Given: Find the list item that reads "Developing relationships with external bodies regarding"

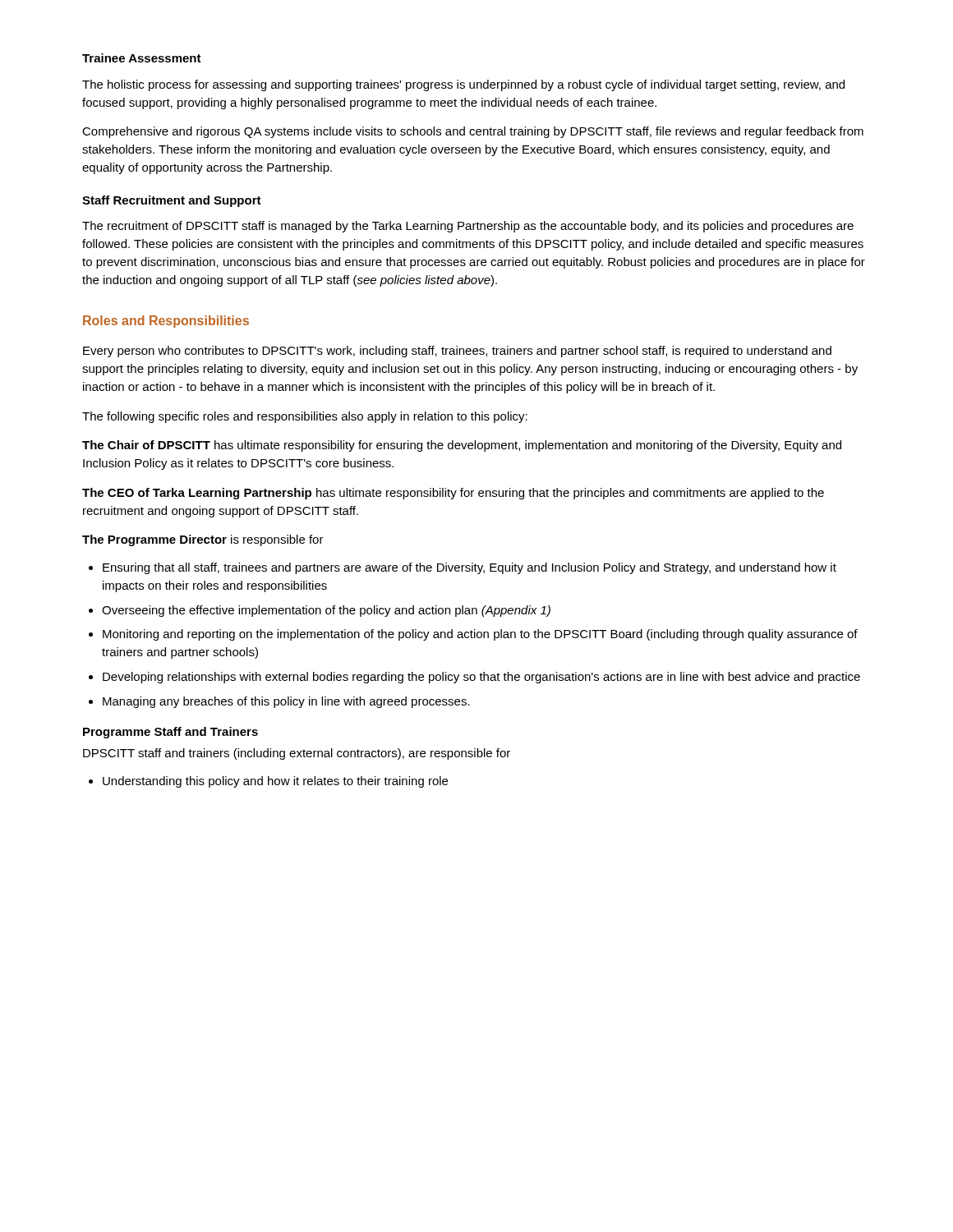Looking at the screenshot, I should click(x=481, y=676).
